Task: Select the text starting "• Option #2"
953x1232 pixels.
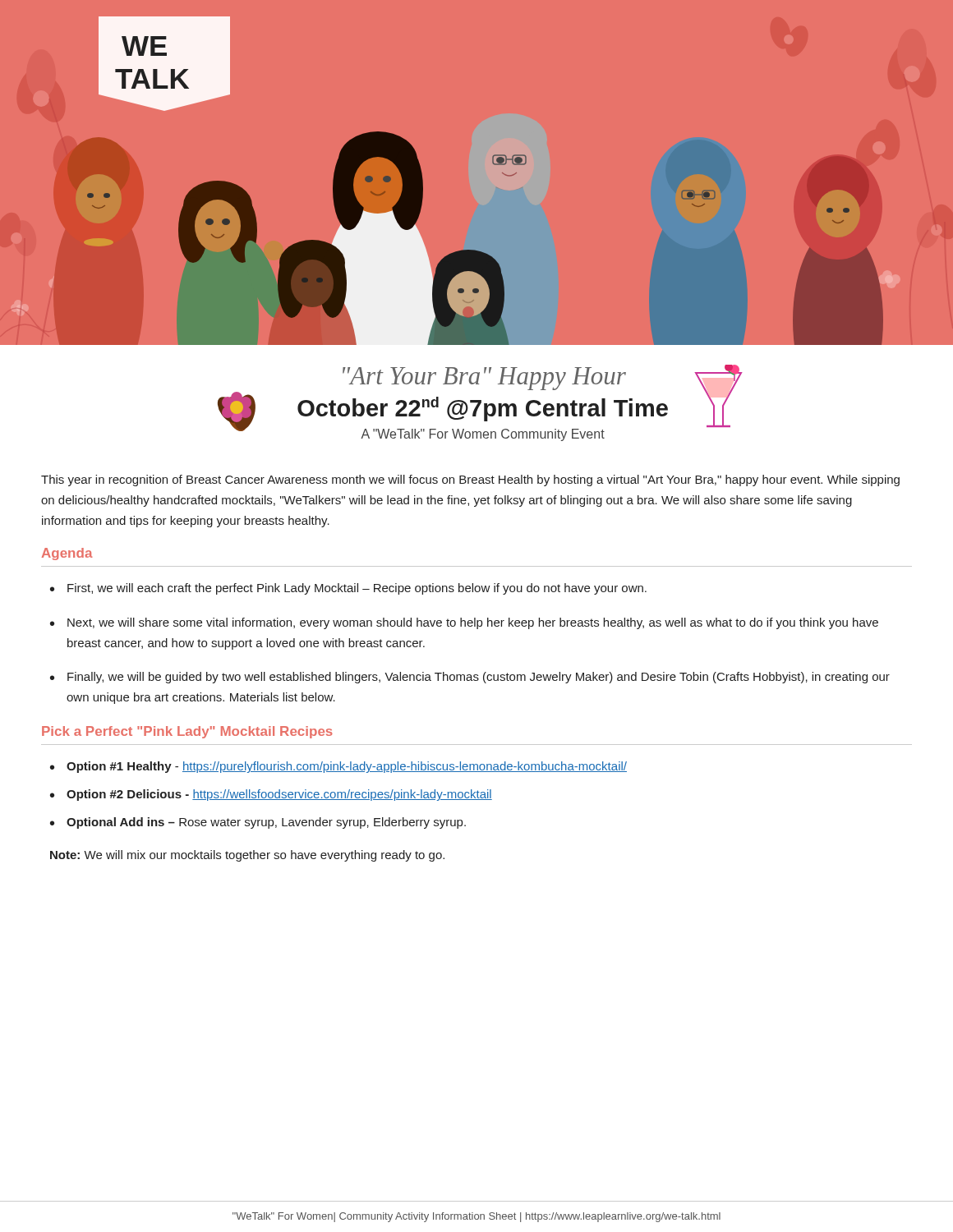Action: 271,795
